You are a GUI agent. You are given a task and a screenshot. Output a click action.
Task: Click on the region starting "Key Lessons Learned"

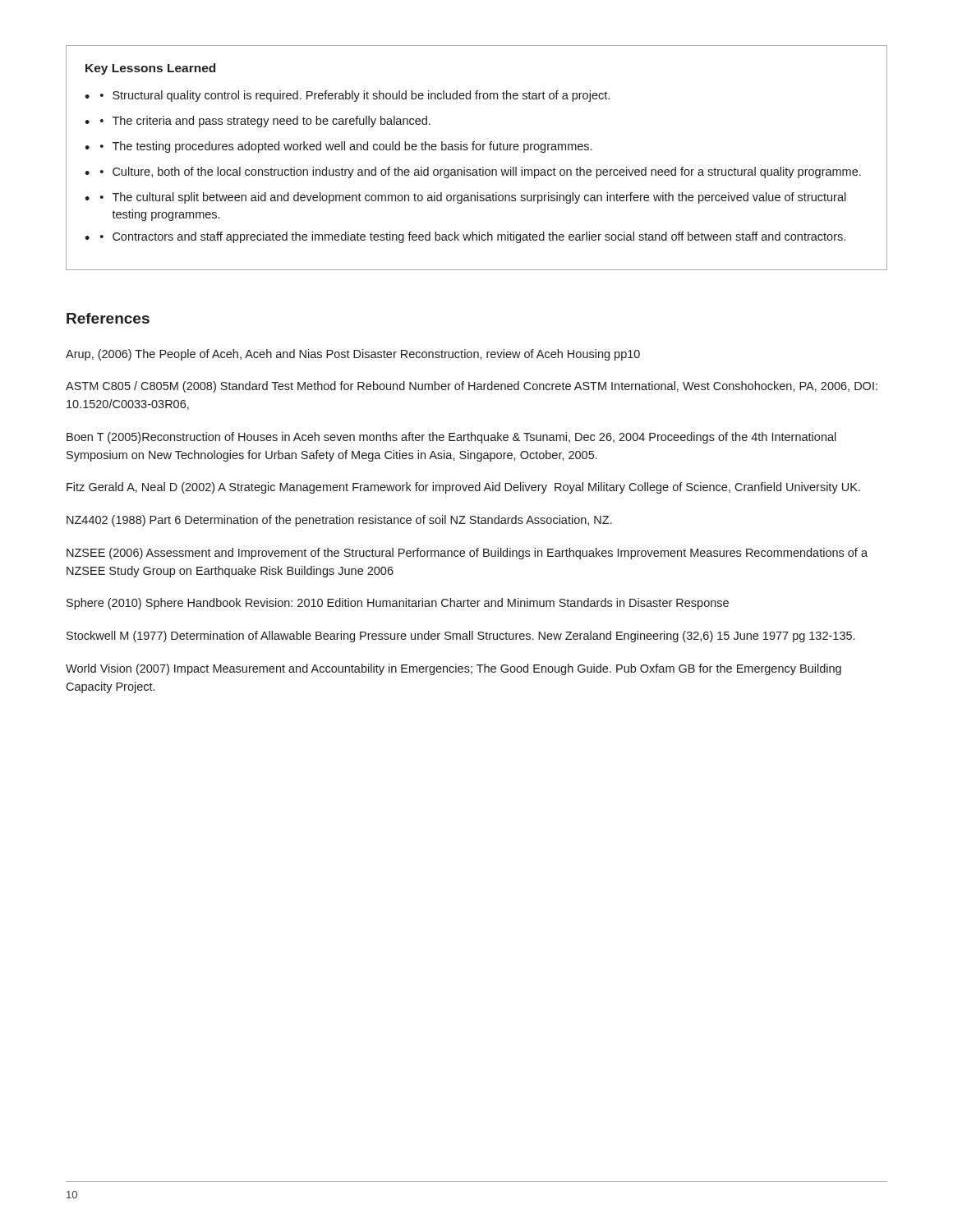coord(150,68)
